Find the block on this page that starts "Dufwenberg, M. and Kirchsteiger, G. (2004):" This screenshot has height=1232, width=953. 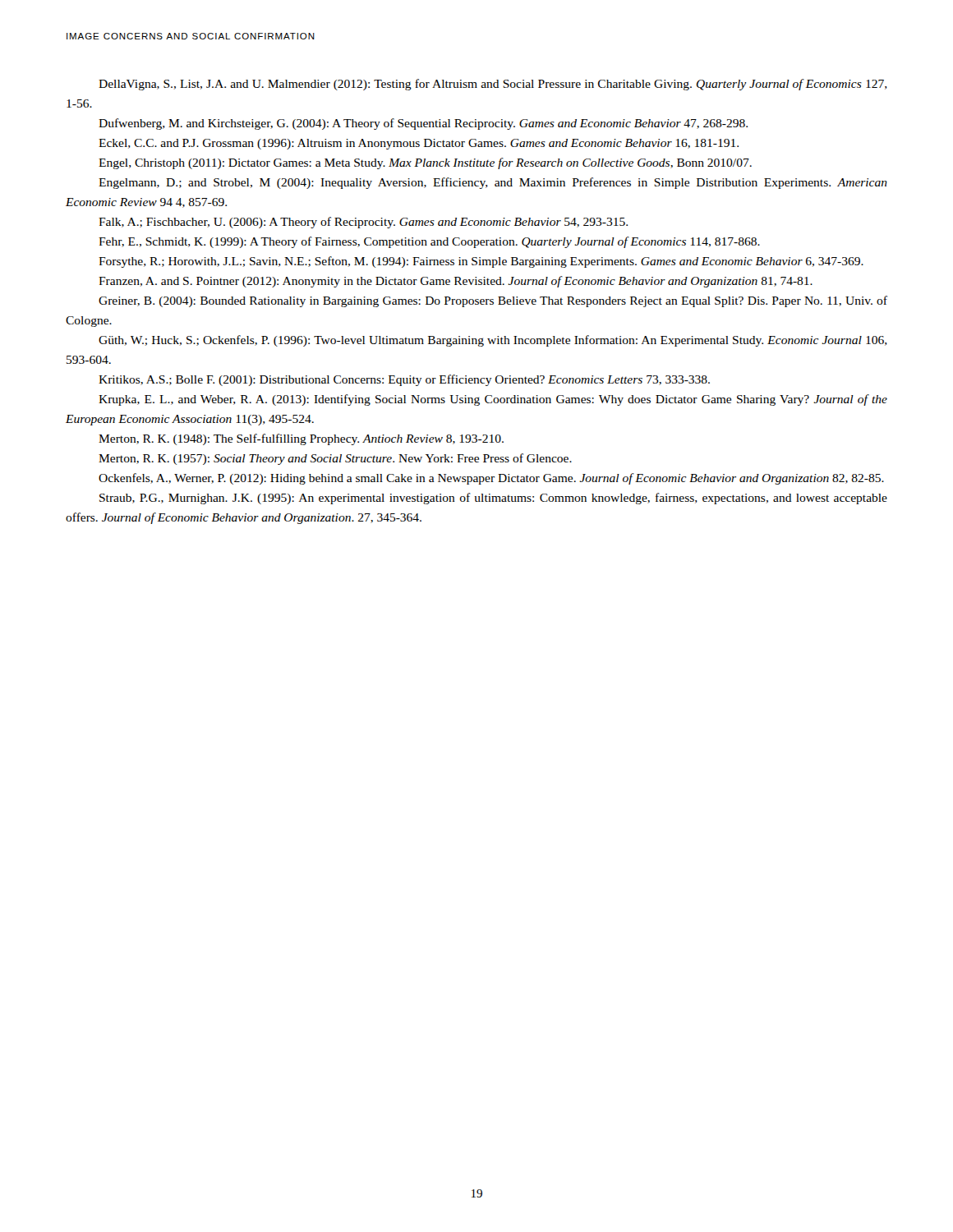pos(424,123)
